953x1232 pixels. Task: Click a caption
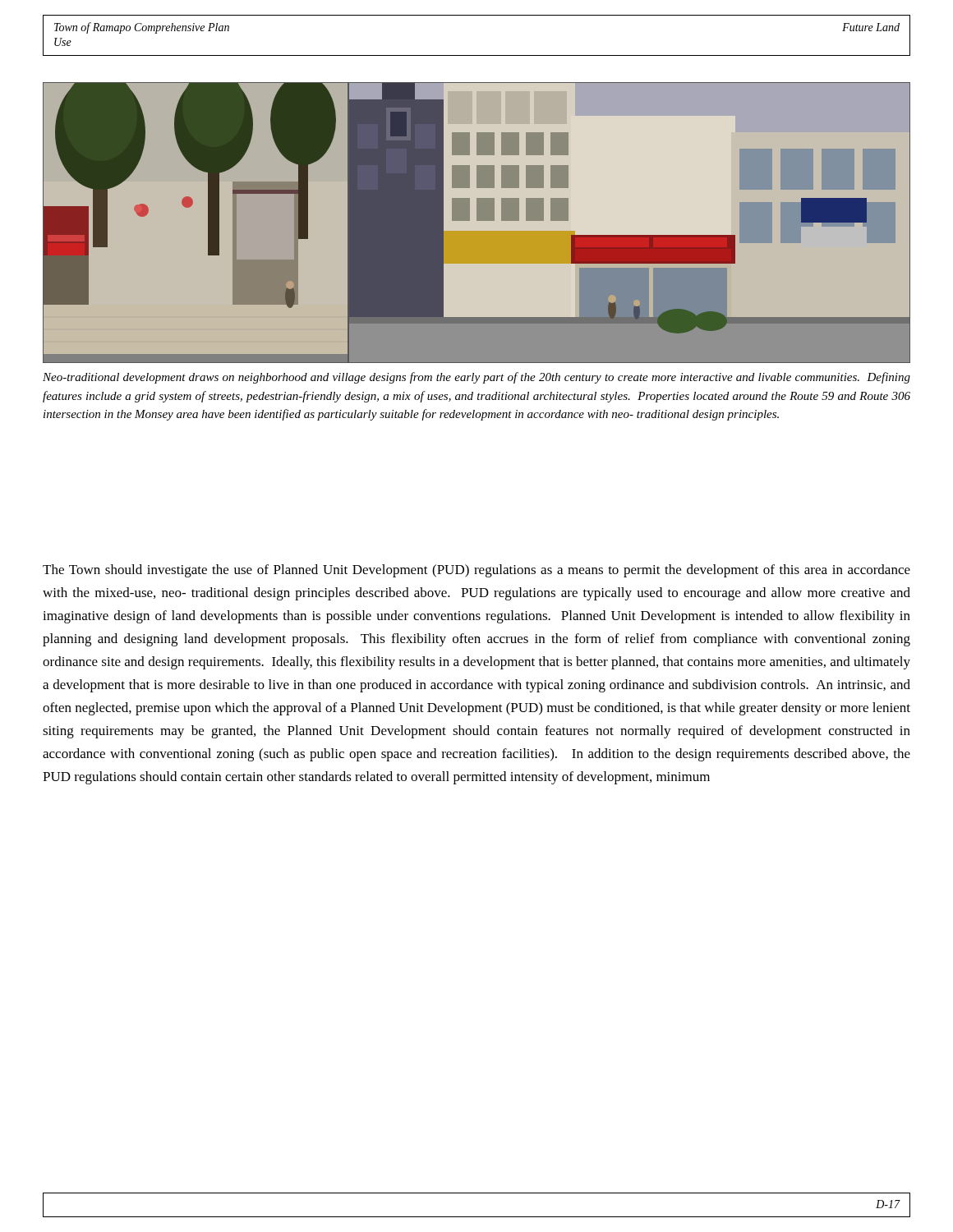tap(476, 395)
